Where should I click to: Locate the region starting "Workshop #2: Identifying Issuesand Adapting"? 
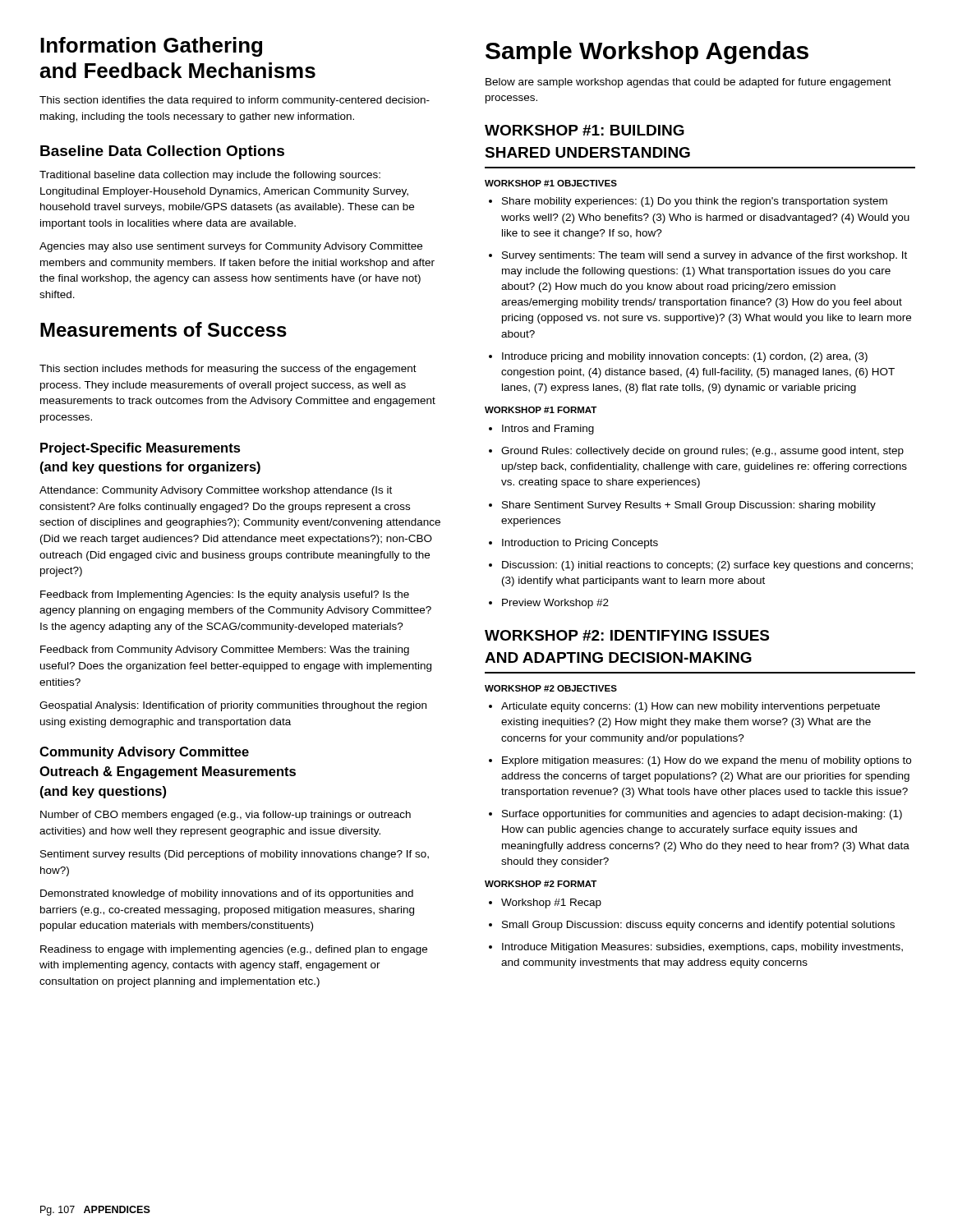[x=700, y=648]
